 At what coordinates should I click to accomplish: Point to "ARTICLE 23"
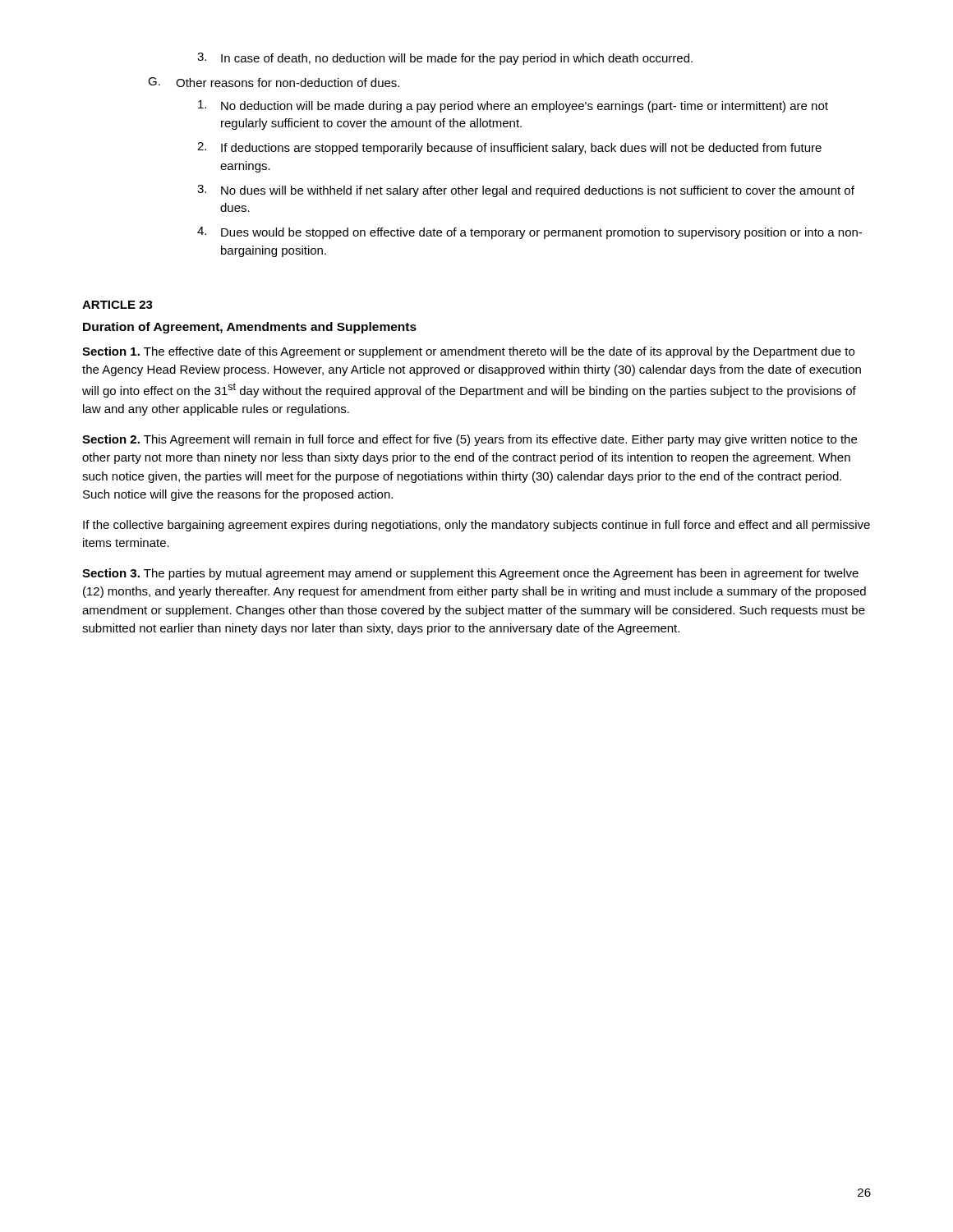[117, 304]
